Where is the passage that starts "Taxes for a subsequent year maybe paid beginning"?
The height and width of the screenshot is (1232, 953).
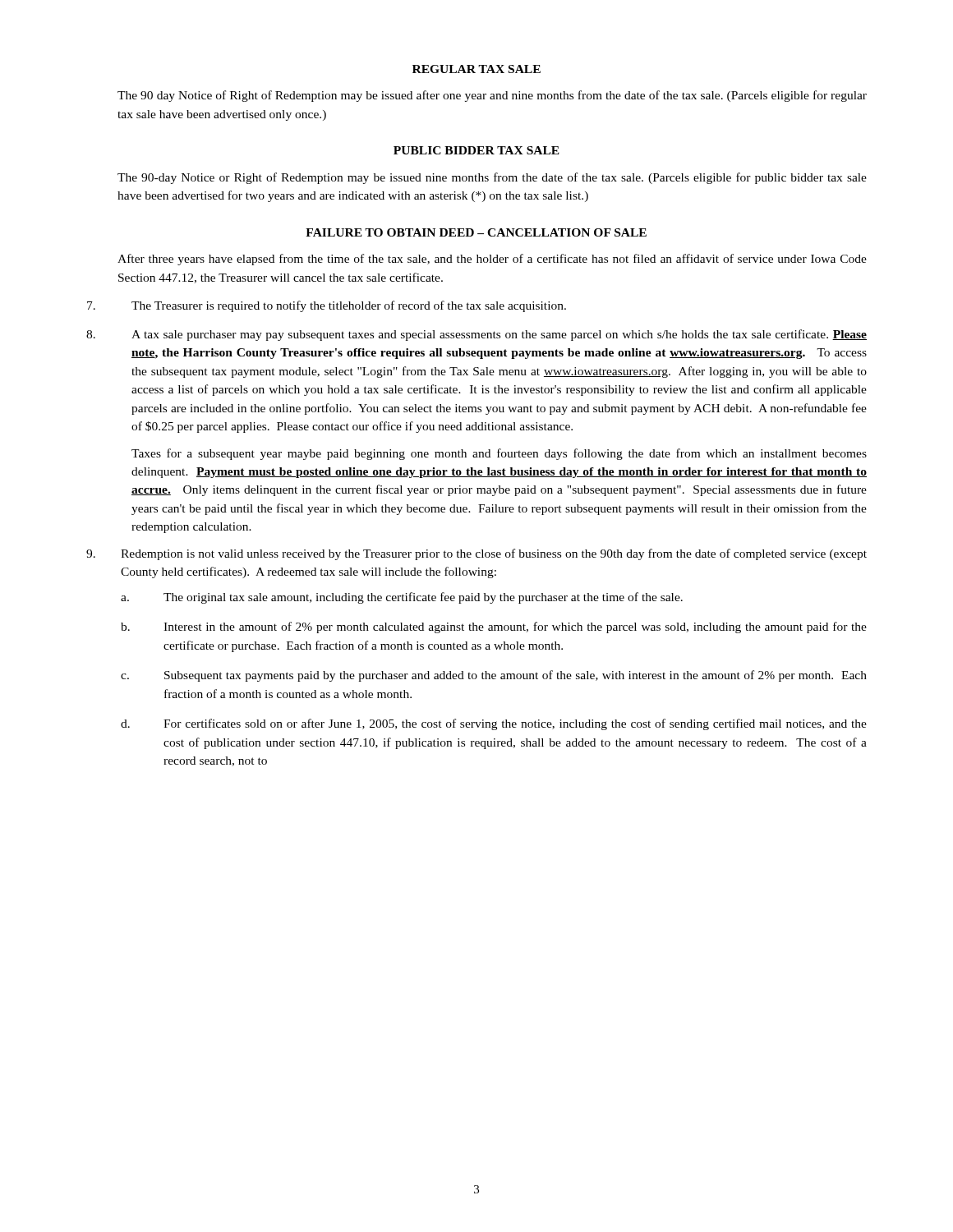pos(499,489)
